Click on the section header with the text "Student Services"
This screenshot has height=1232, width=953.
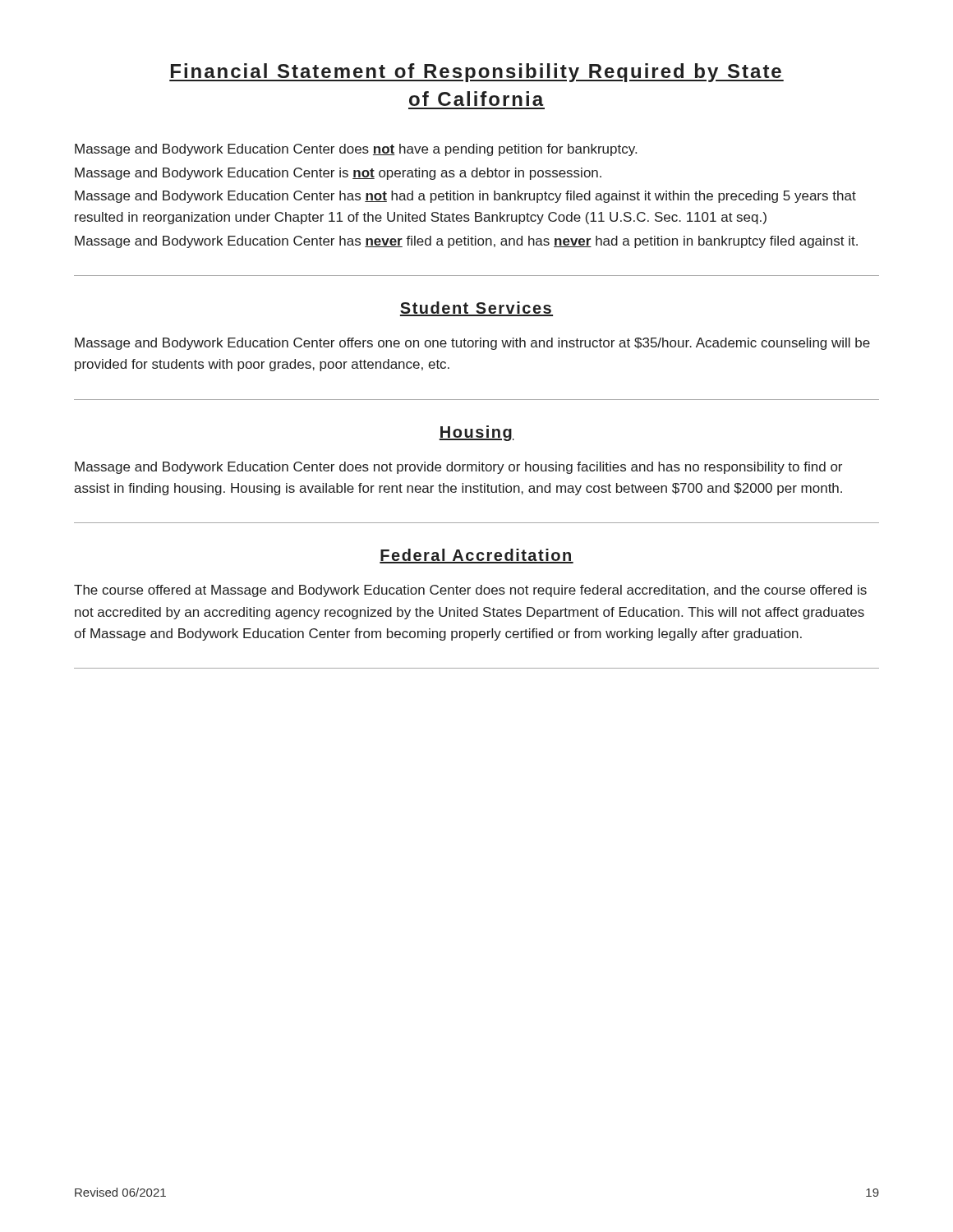tap(476, 308)
